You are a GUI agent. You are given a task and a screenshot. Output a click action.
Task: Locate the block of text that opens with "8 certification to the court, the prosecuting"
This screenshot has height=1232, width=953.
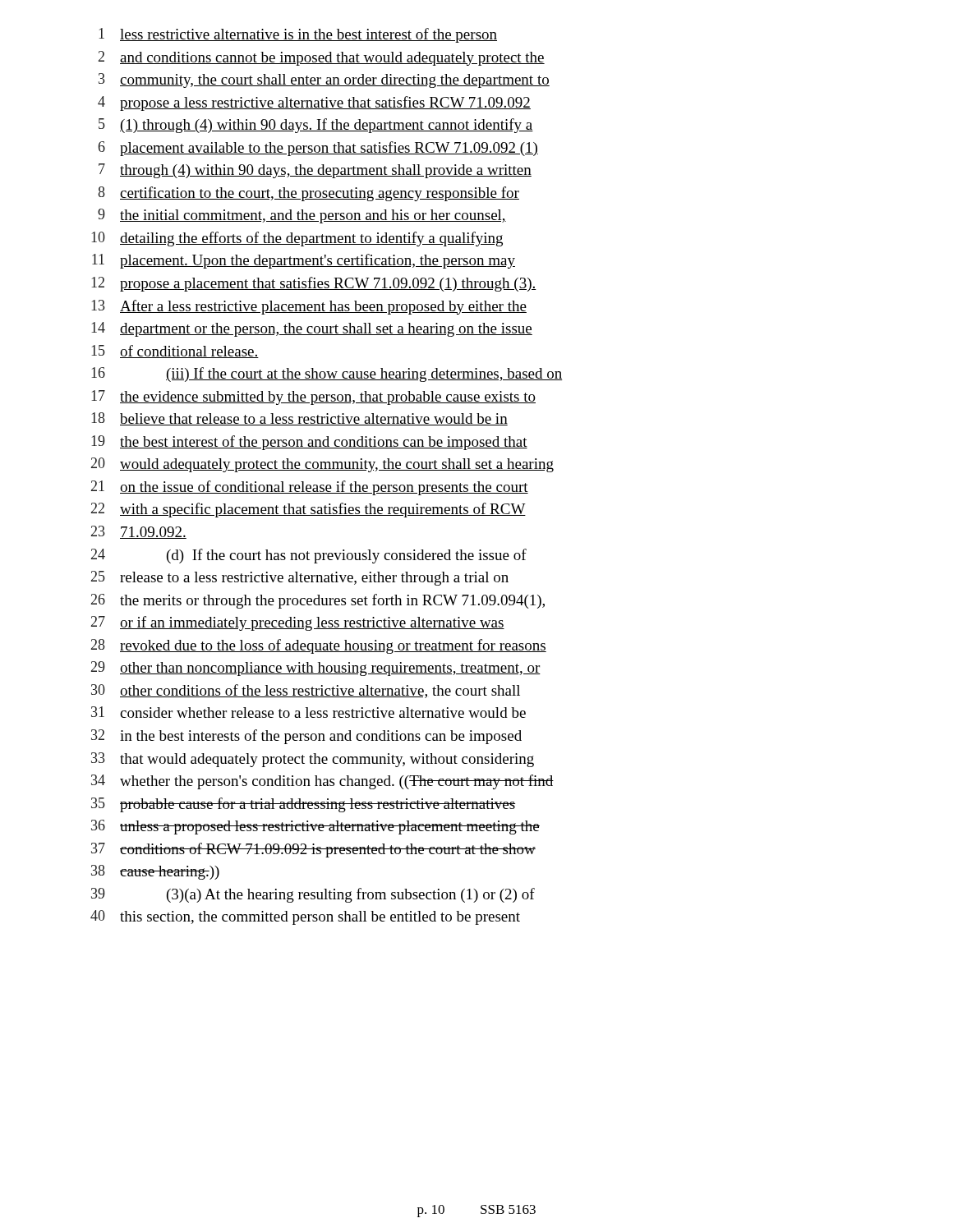[x=476, y=193]
